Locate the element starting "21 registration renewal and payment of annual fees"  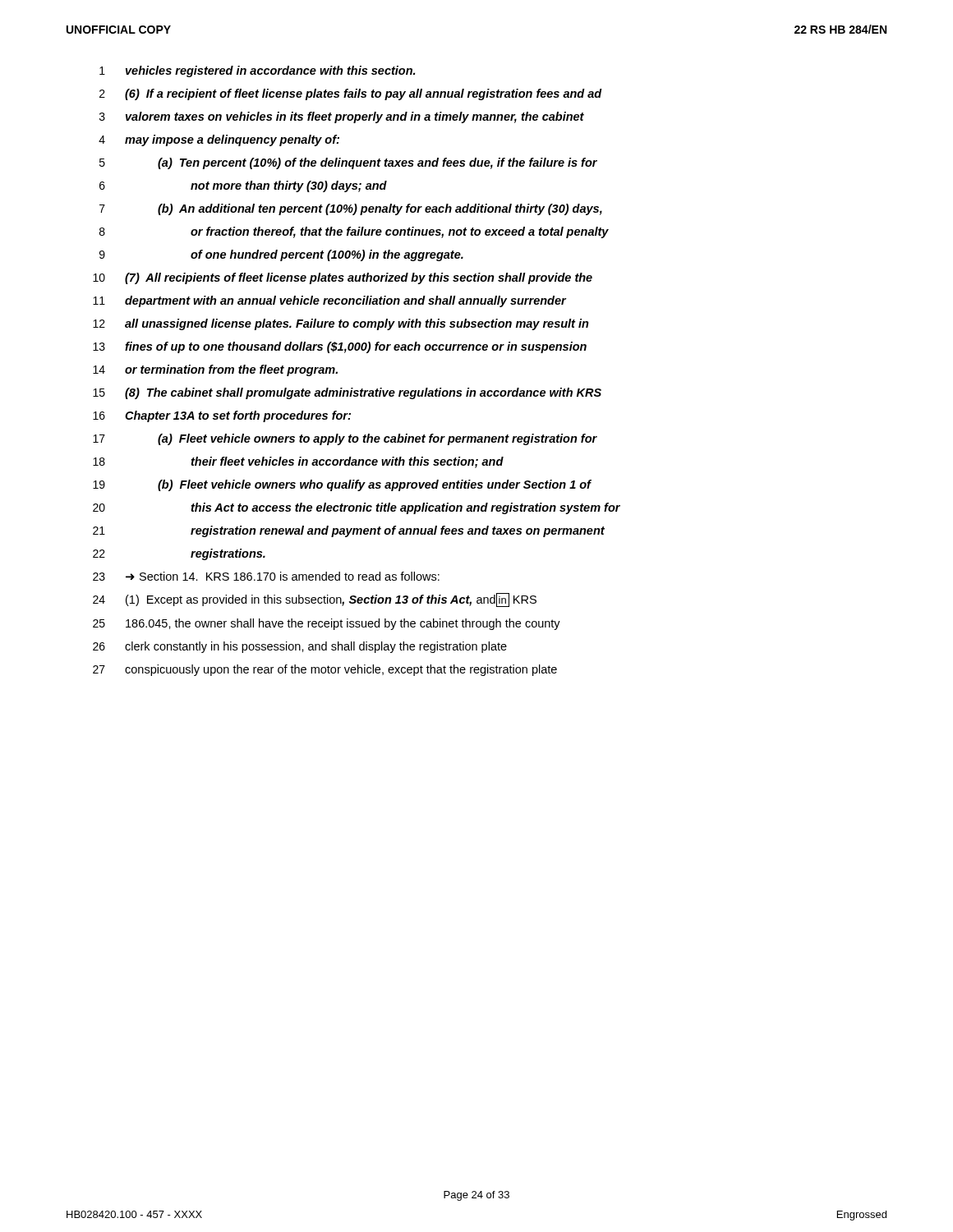[x=476, y=531]
